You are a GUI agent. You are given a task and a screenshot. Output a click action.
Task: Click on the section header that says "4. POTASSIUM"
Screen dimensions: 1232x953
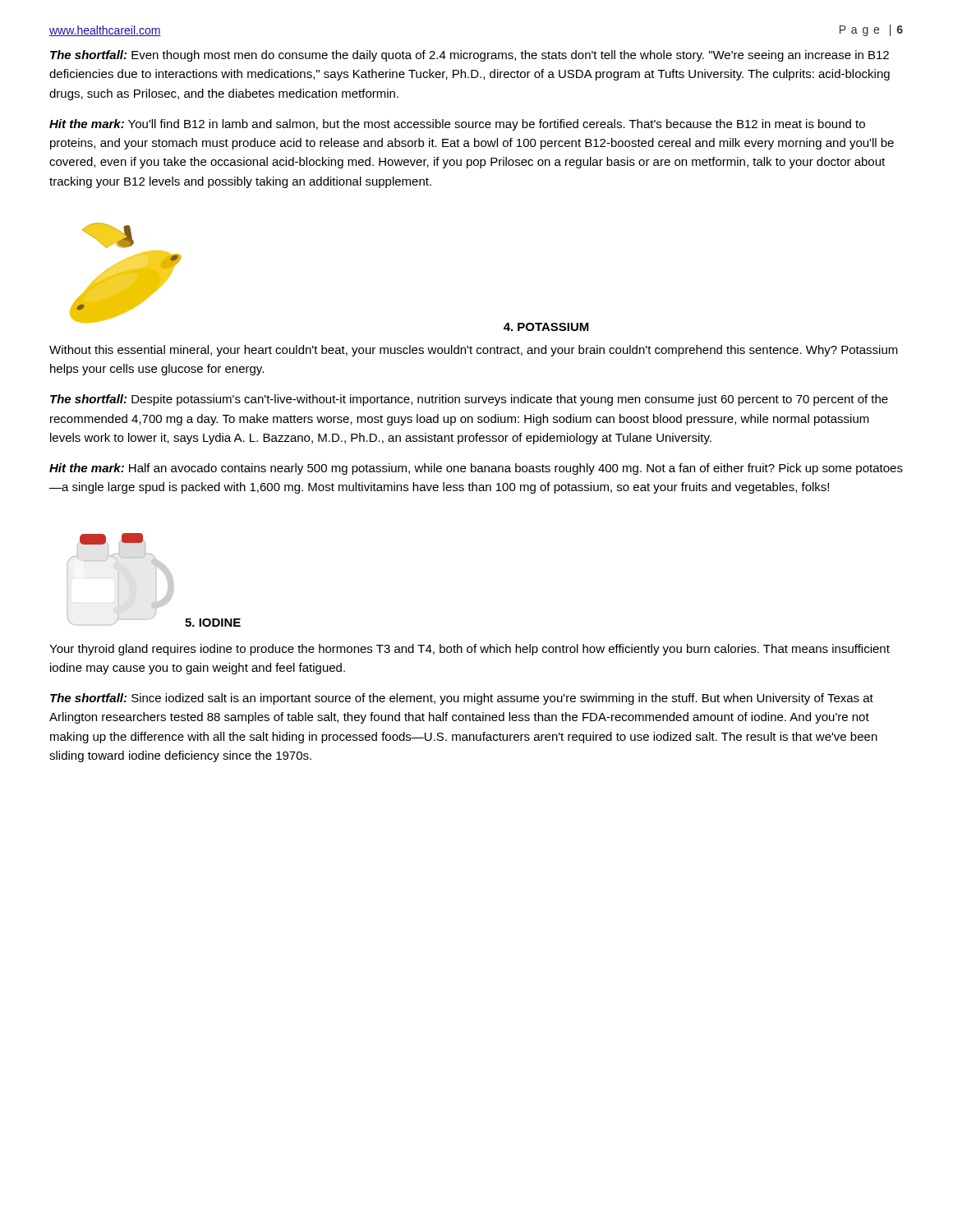click(546, 326)
